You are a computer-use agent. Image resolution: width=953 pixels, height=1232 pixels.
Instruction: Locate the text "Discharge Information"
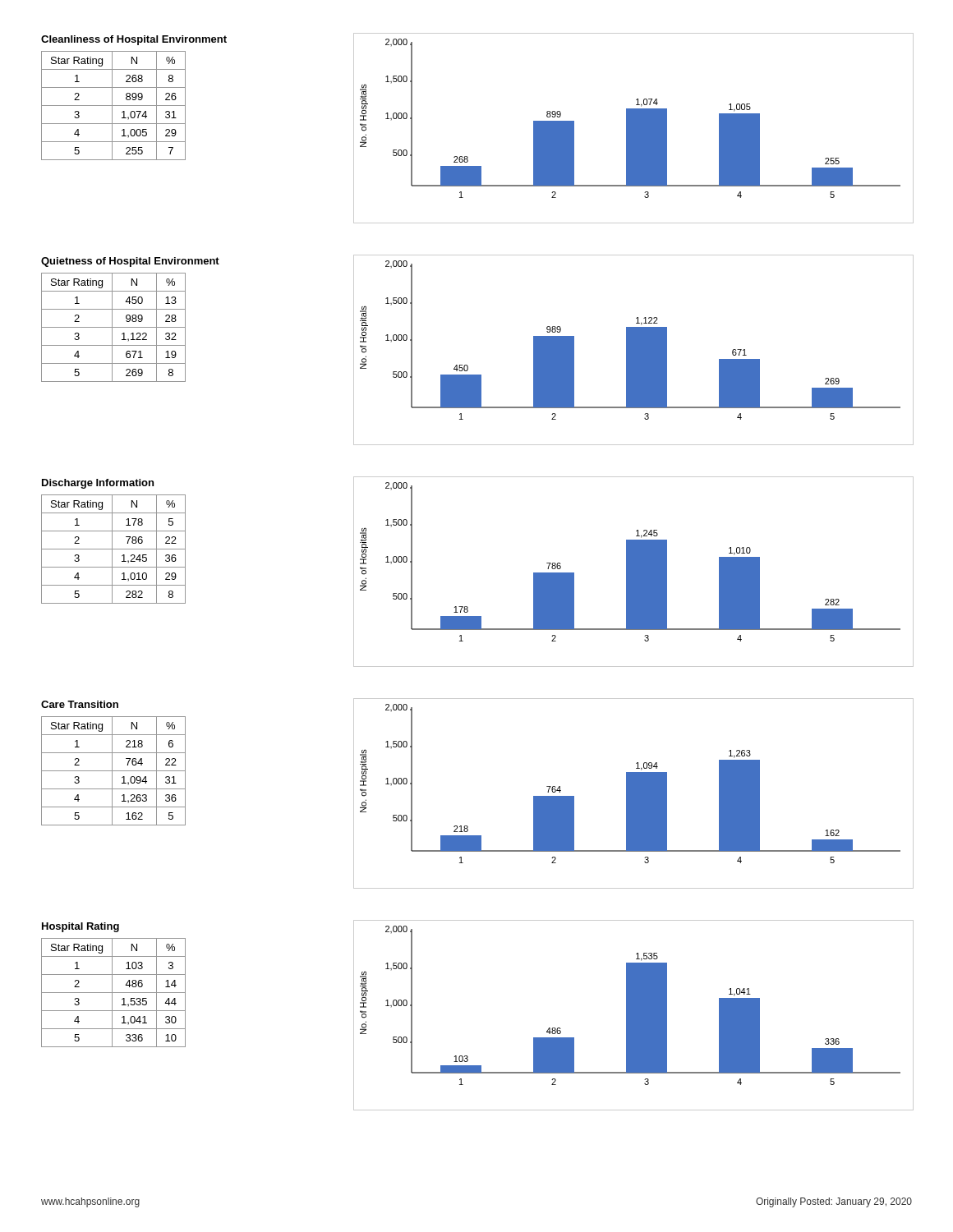(98, 483)
